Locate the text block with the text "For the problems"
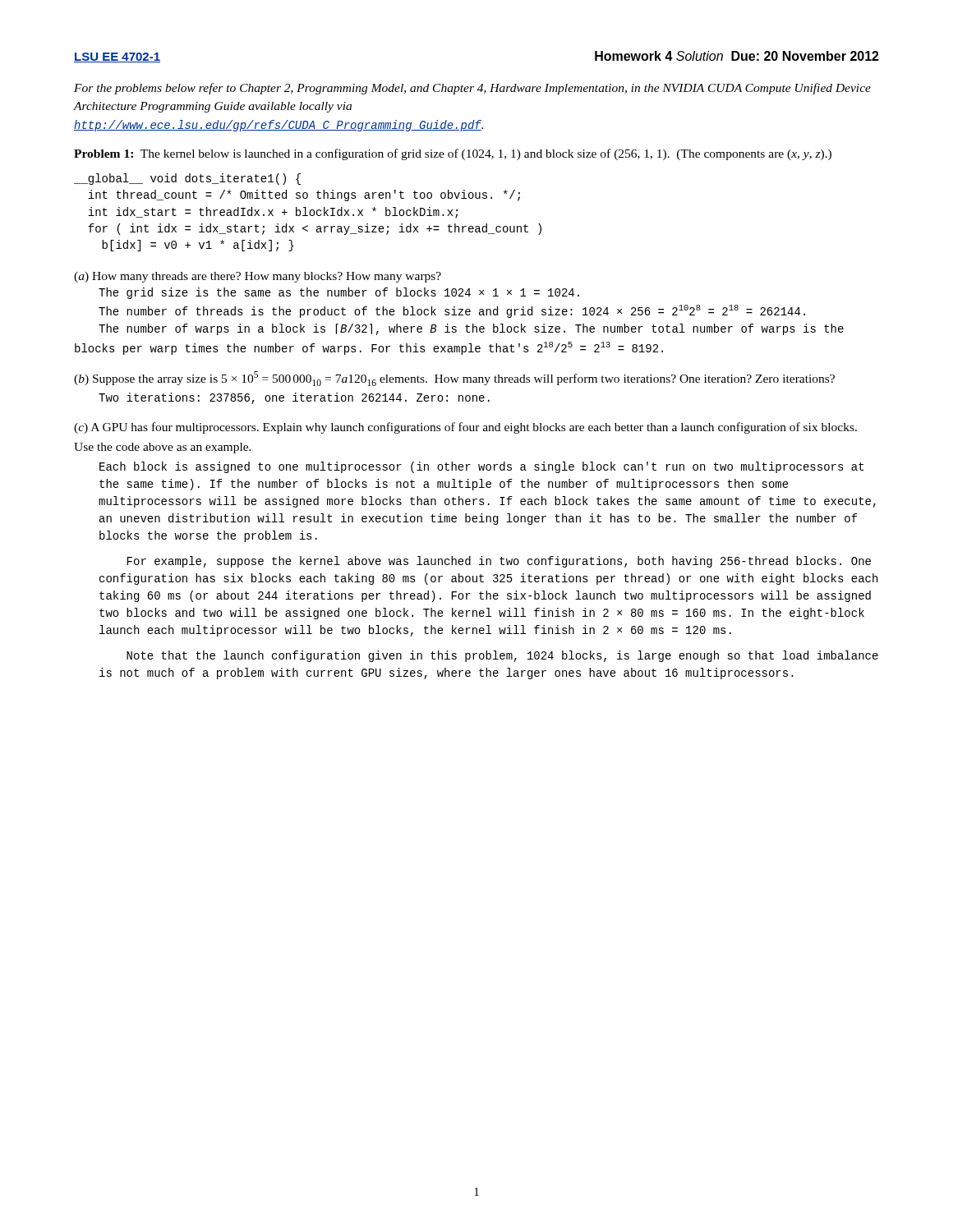This screenshot has height=1232, width=953. [472, 97]
